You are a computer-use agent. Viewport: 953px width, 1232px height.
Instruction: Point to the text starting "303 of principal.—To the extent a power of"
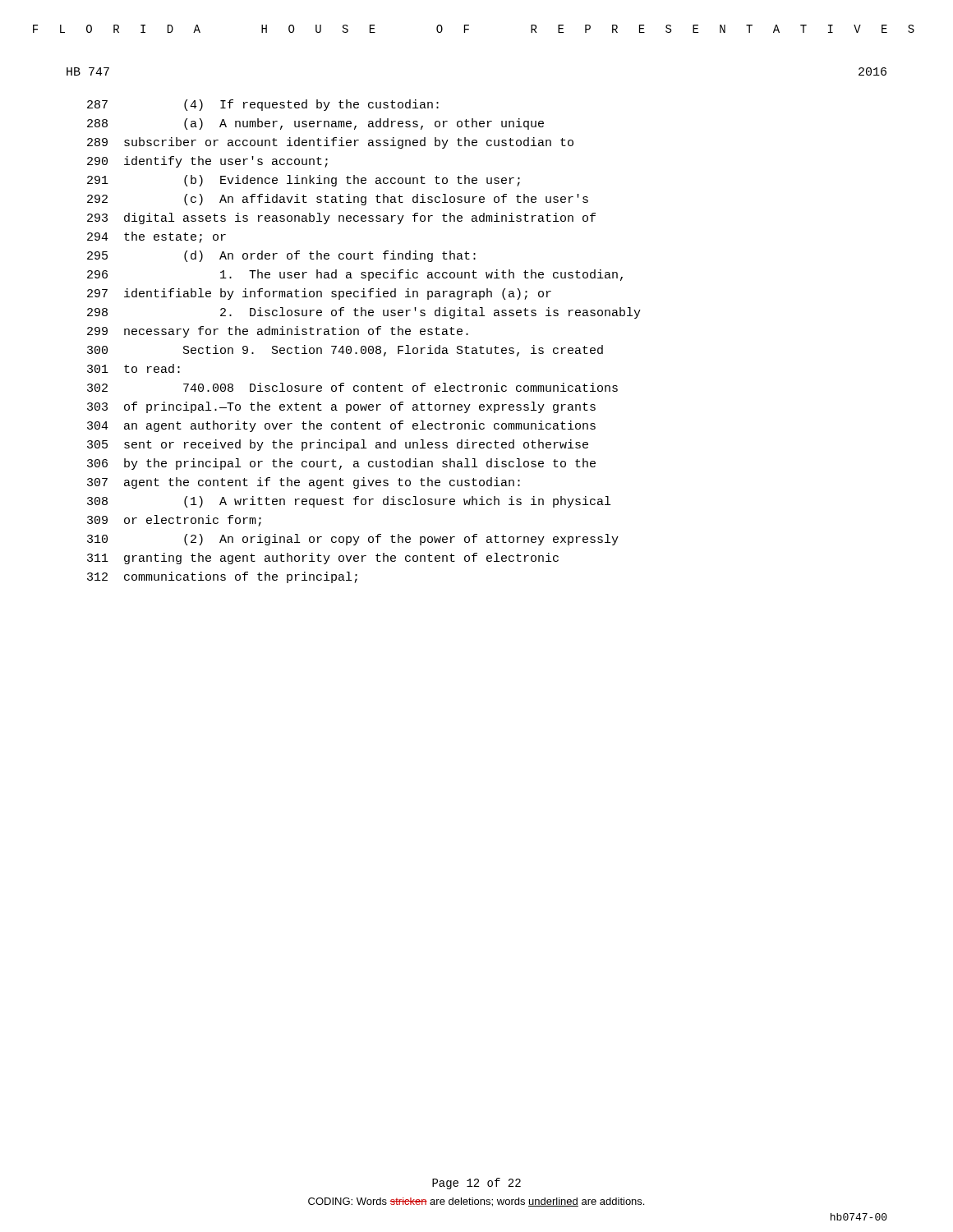click(x=331, y=408)
